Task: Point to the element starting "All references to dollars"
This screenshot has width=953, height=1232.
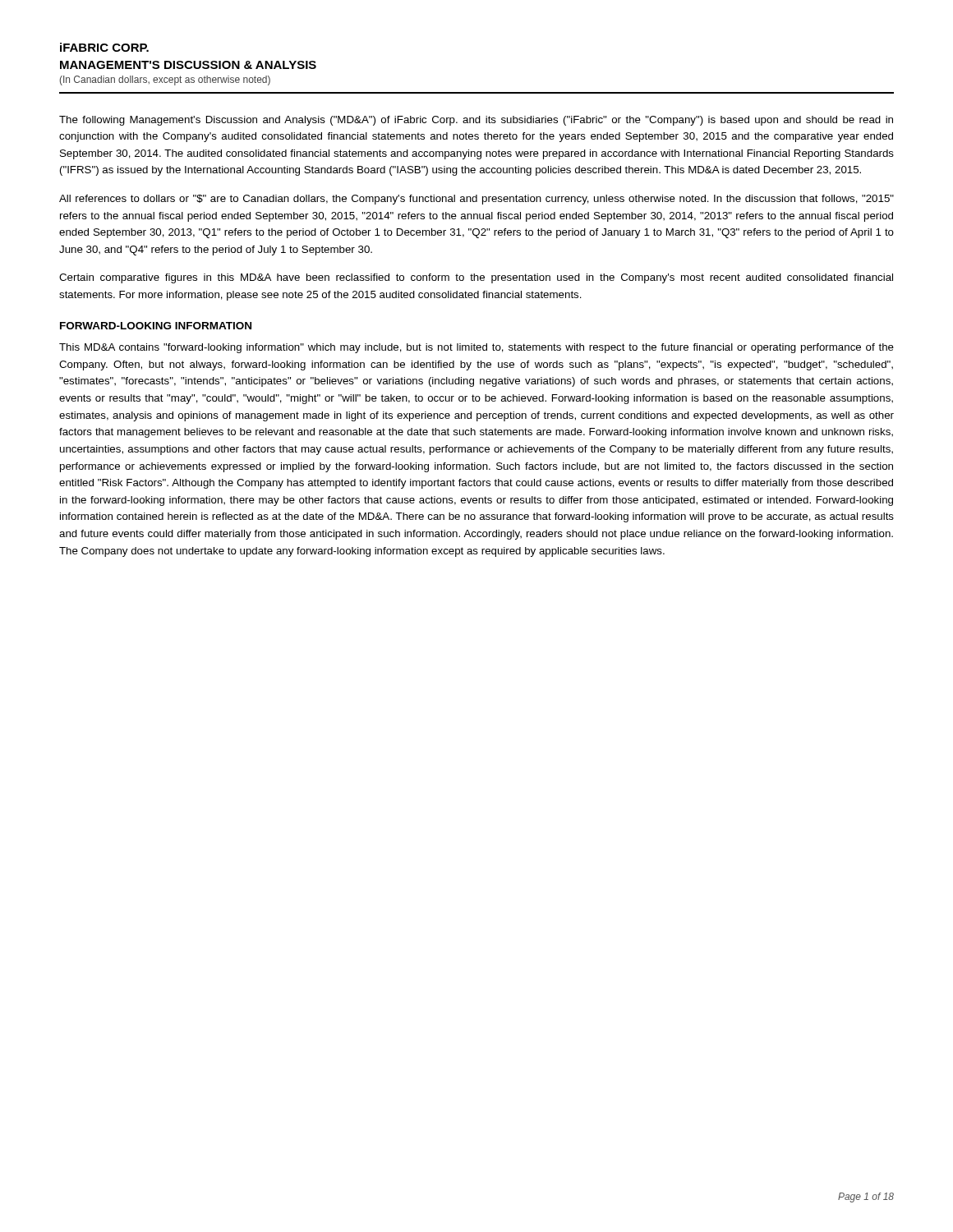Action: tap(476, 224)
